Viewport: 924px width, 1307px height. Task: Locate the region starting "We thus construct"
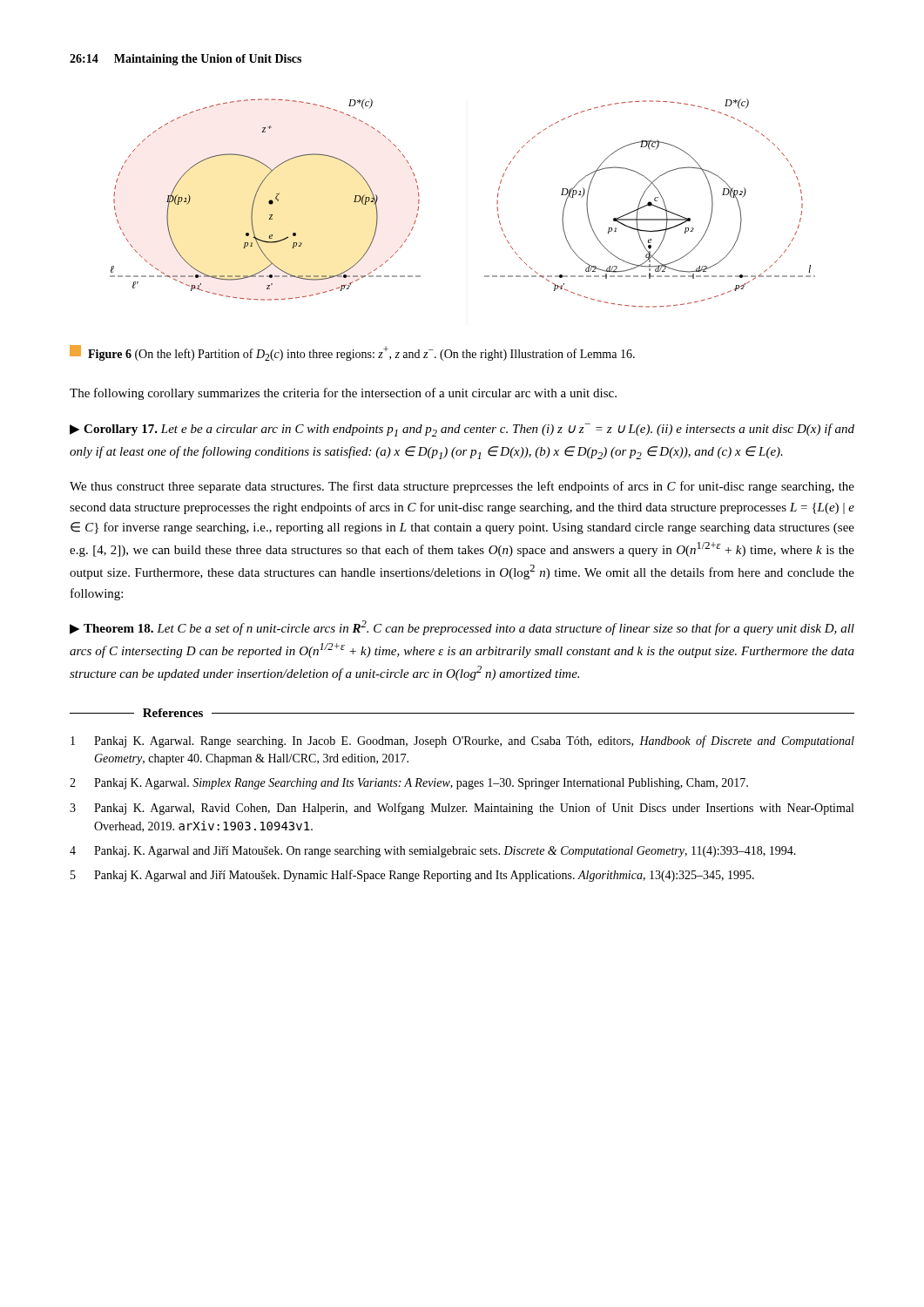[x=462, y=540]
